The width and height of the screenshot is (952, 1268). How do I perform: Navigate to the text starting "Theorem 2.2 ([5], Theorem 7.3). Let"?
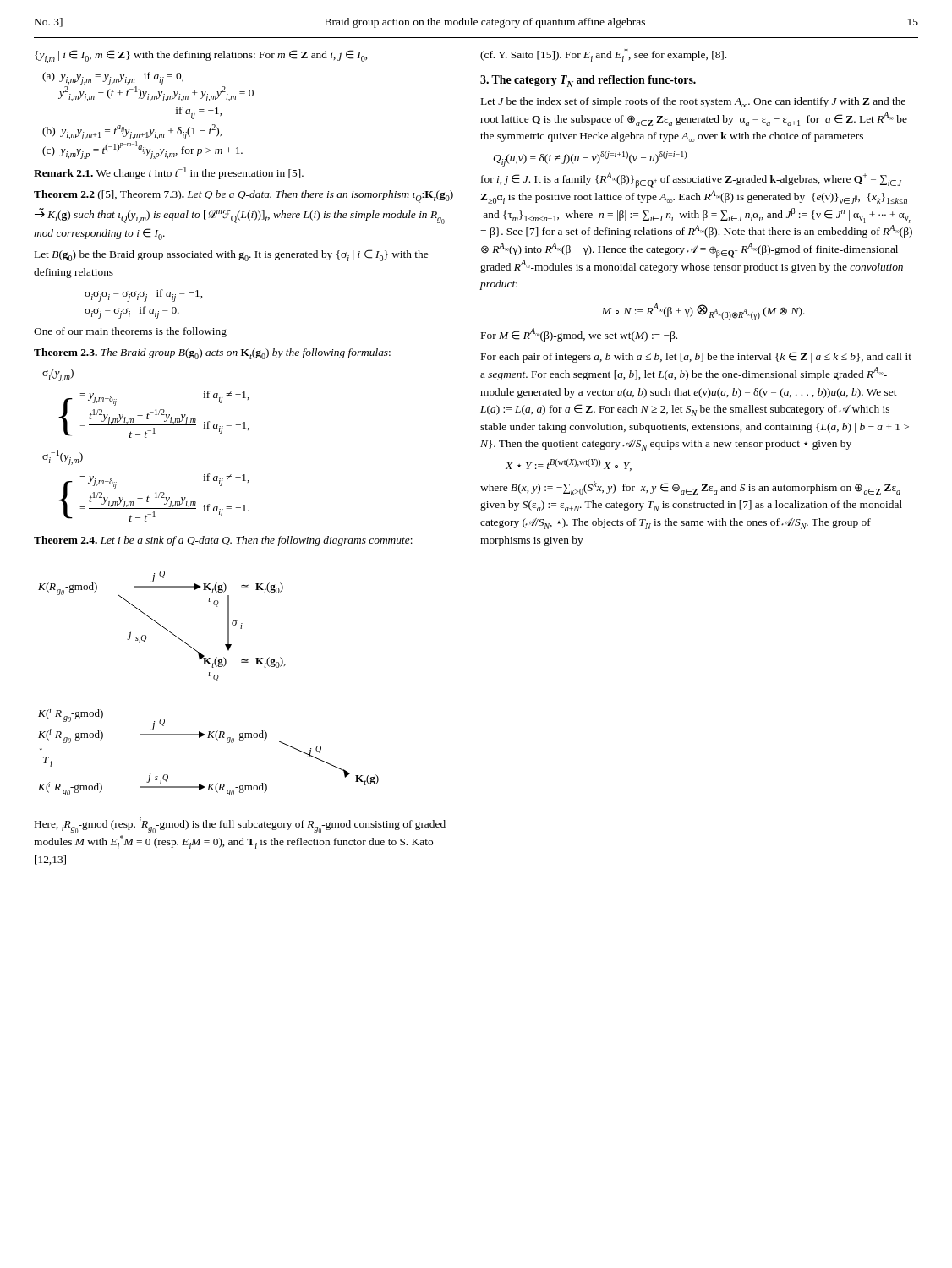244,215
